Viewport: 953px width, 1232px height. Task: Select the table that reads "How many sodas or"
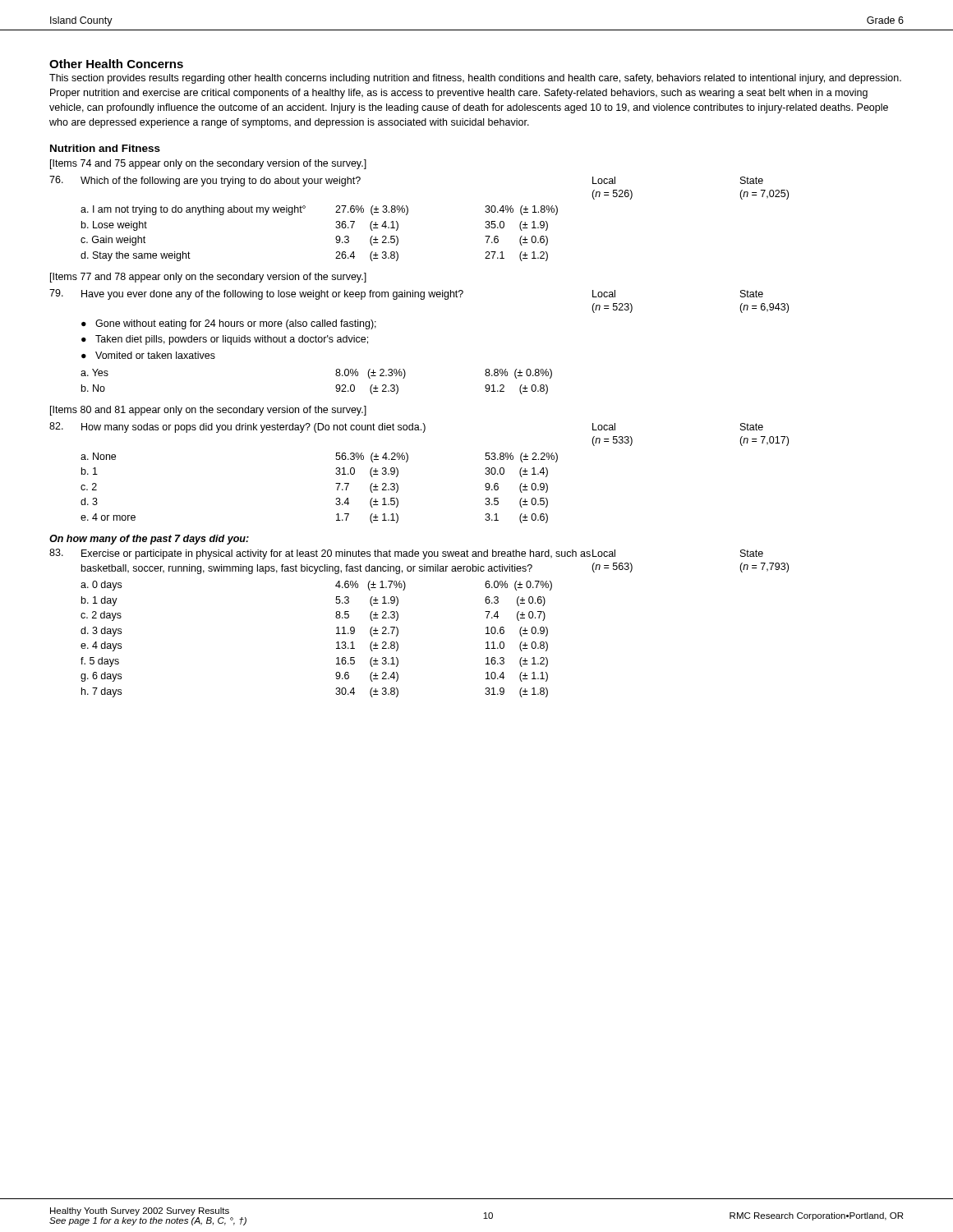(x=476, y=473)
